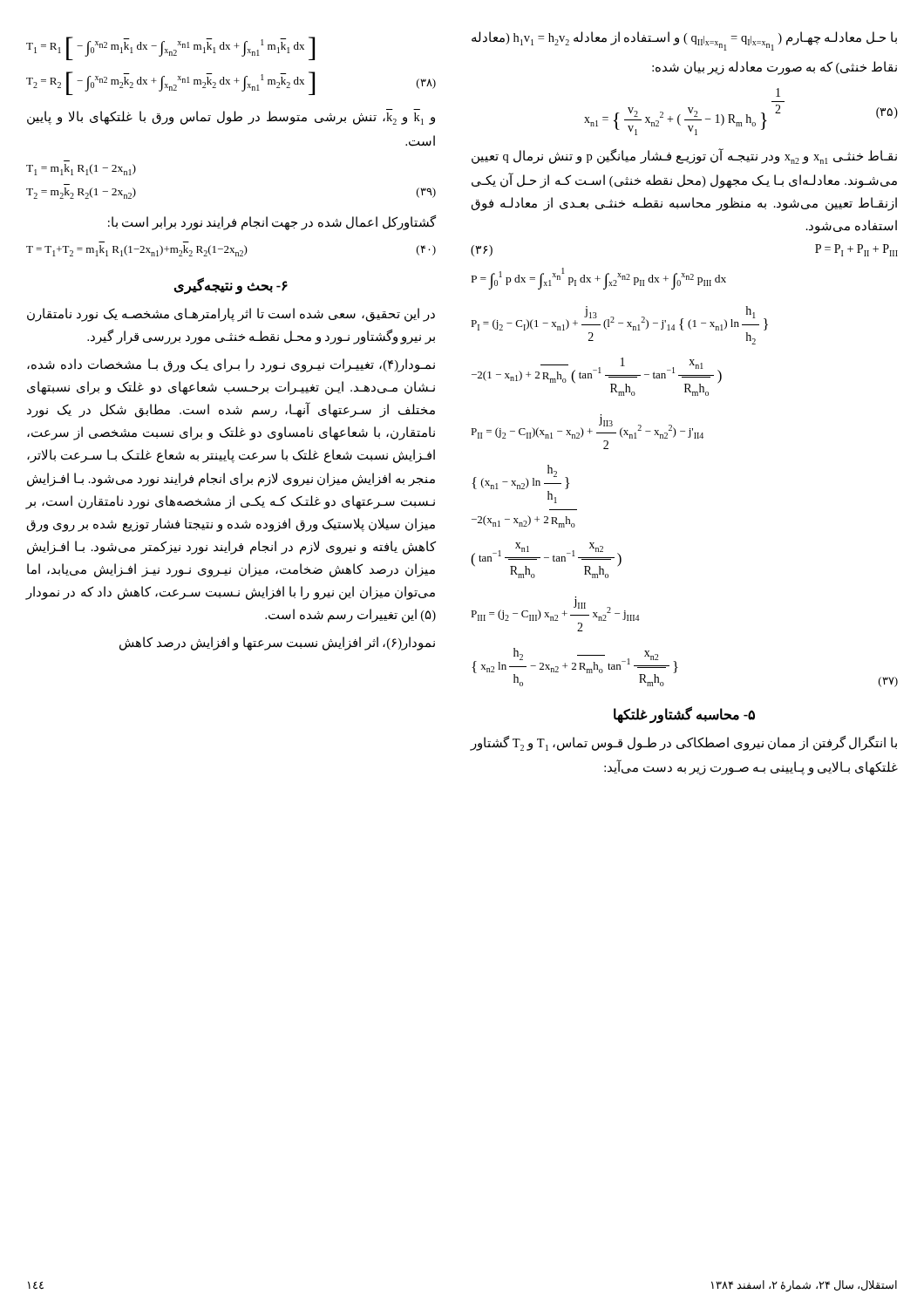The width and height of the screenshot is (924, 1308).
Task: Navigate to the text starting "(۳۵) xn1 = { v2"
Action: pyautogui.click(x=741, y=112)
